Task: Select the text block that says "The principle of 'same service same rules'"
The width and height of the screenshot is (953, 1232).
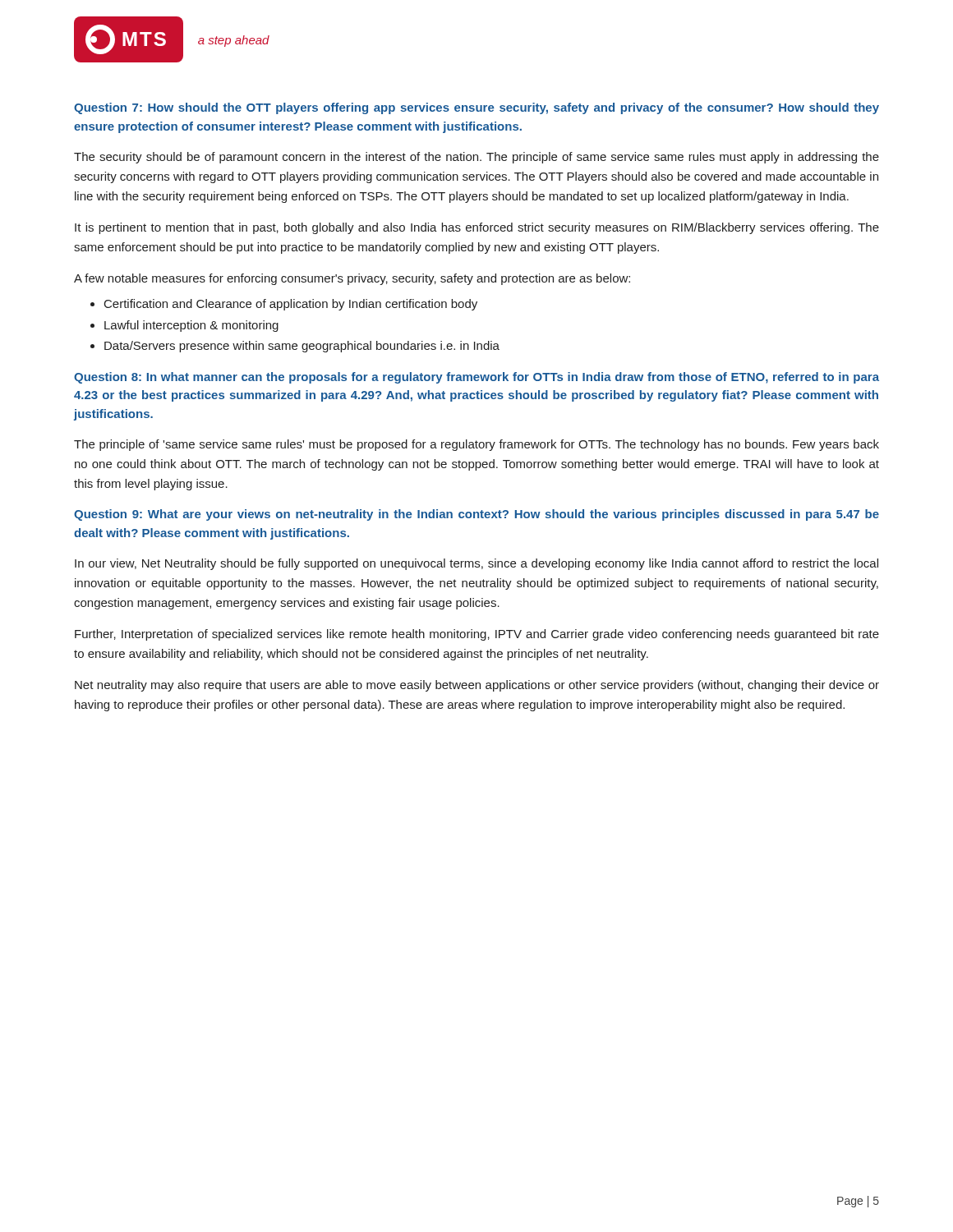Action: pos(476,464)
